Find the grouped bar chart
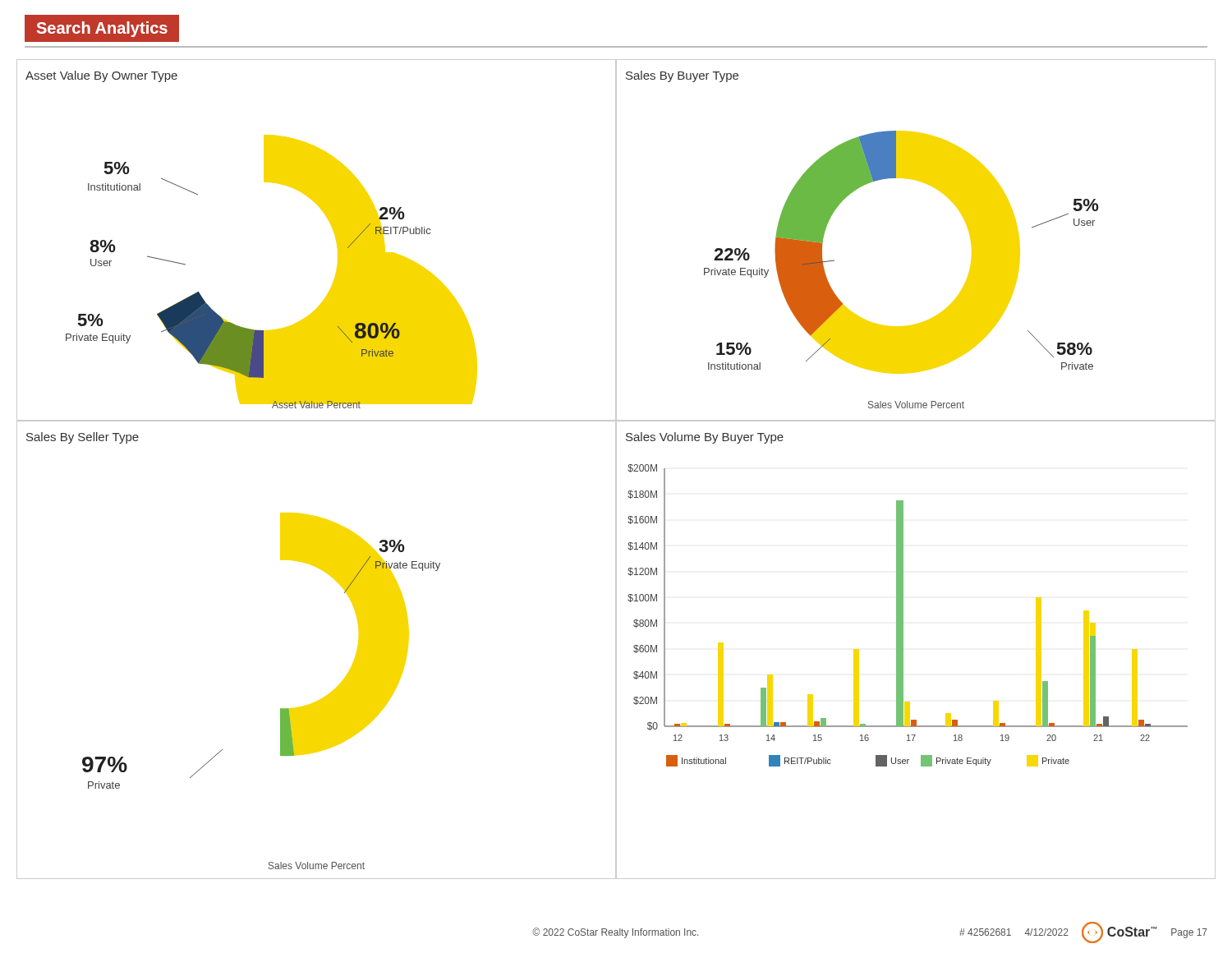The width and height of the screenshot is (1232, 953). click(x=916, y=650)
